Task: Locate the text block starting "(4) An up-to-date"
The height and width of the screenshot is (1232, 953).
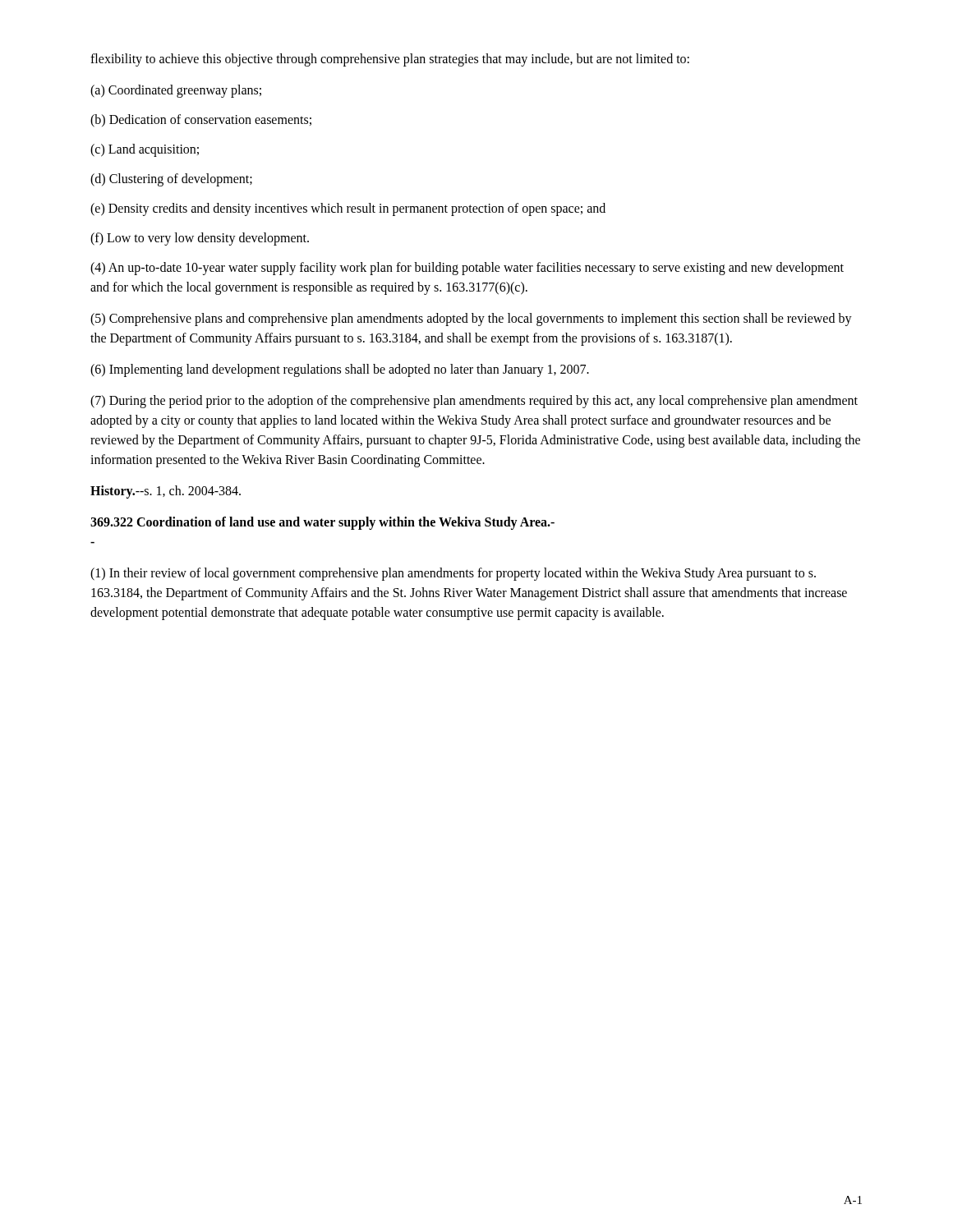Action: click(467, 277)
